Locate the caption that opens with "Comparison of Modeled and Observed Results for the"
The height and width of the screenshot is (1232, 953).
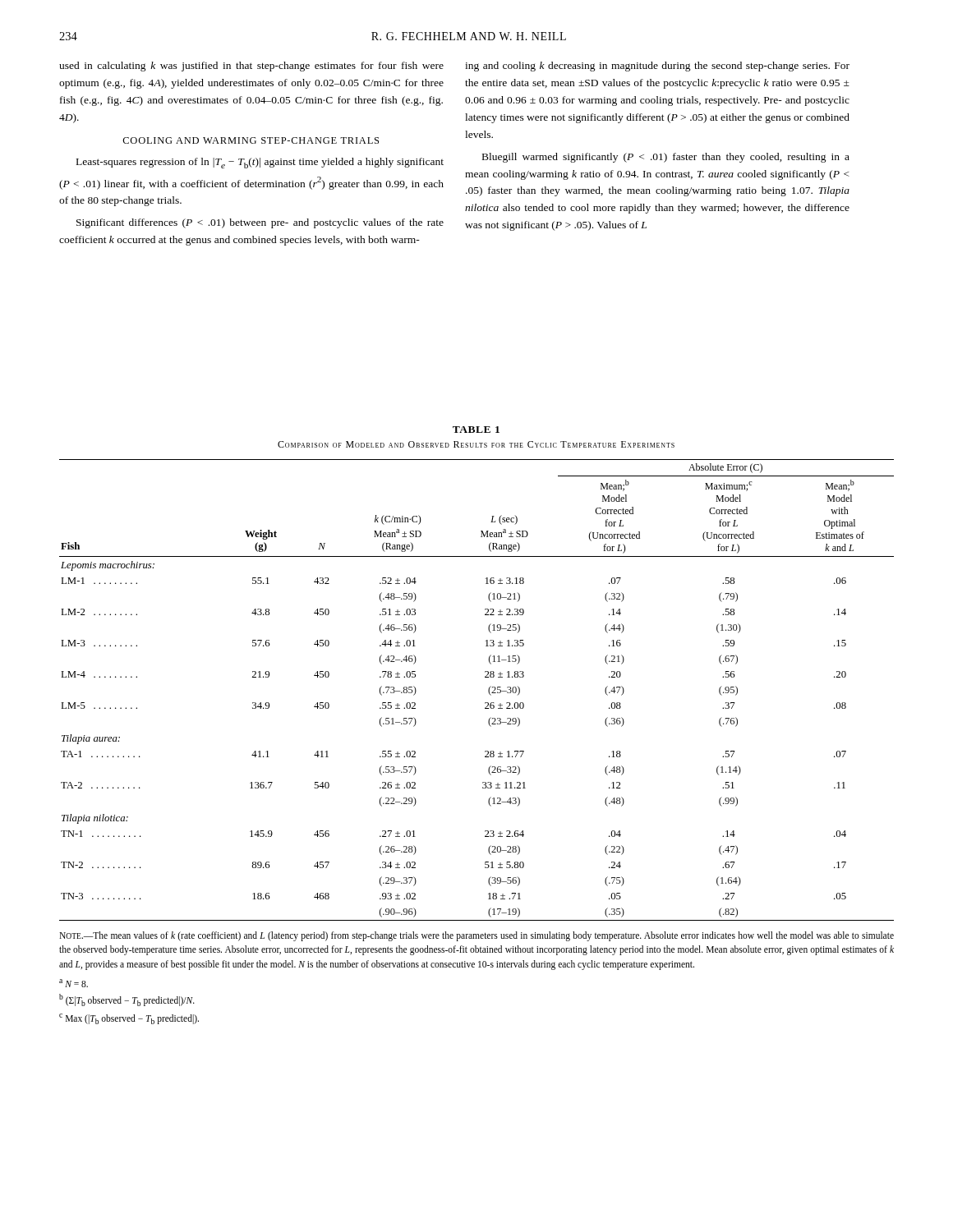click(x=476, y=444)
